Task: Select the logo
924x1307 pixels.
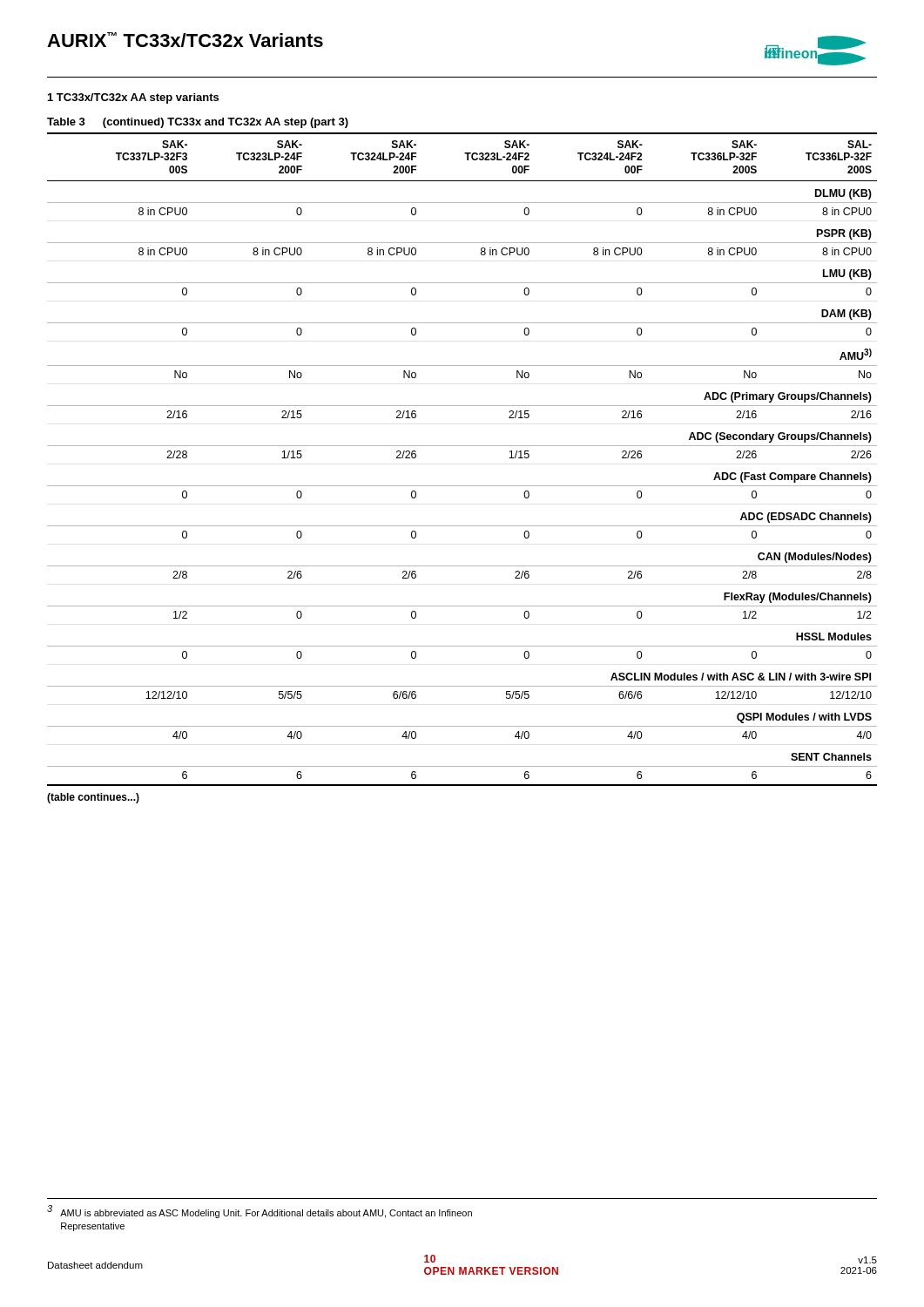Action: tap(820, 48)
